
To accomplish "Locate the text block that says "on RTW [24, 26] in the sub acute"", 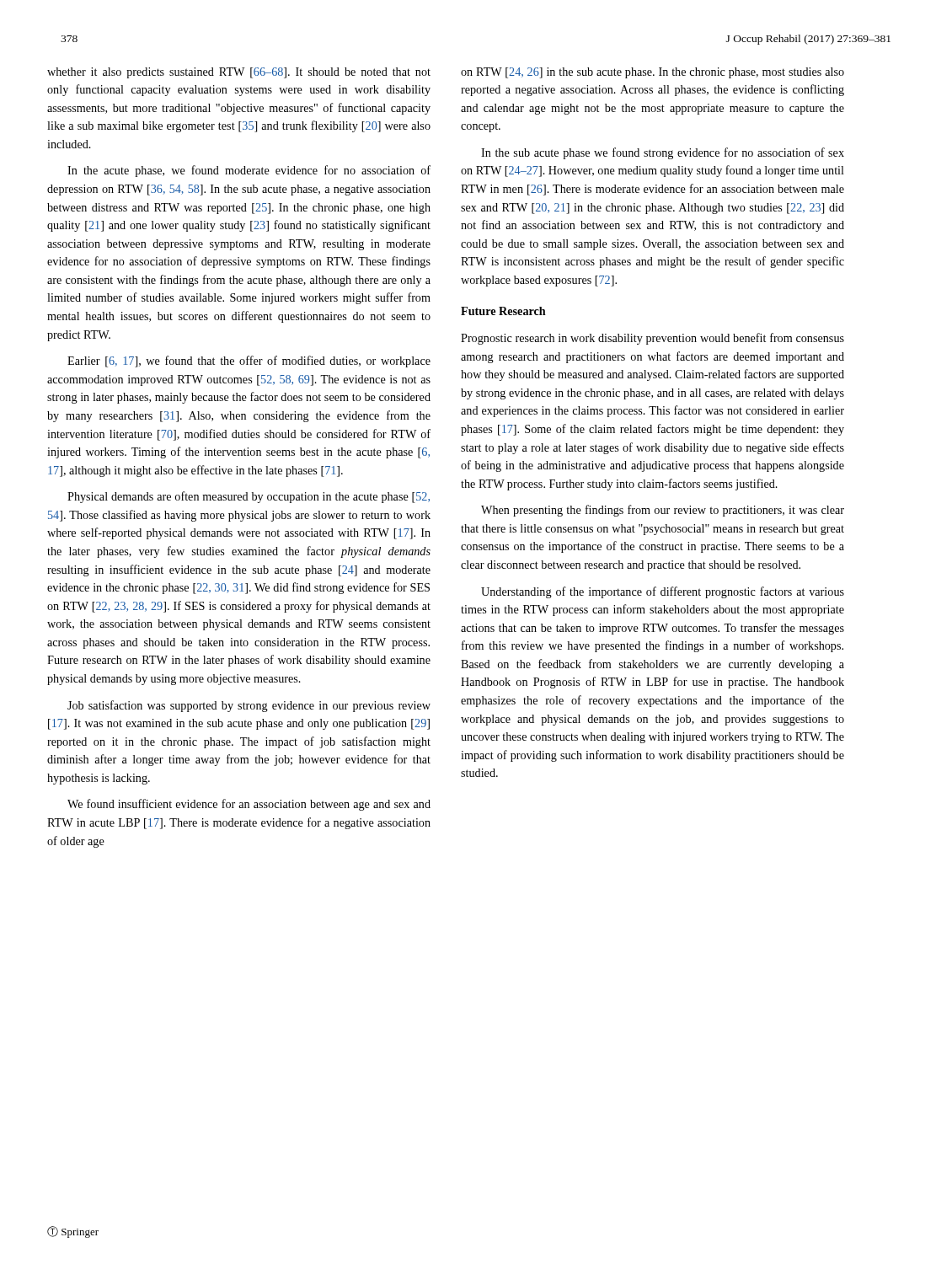I will pos(653,176).
